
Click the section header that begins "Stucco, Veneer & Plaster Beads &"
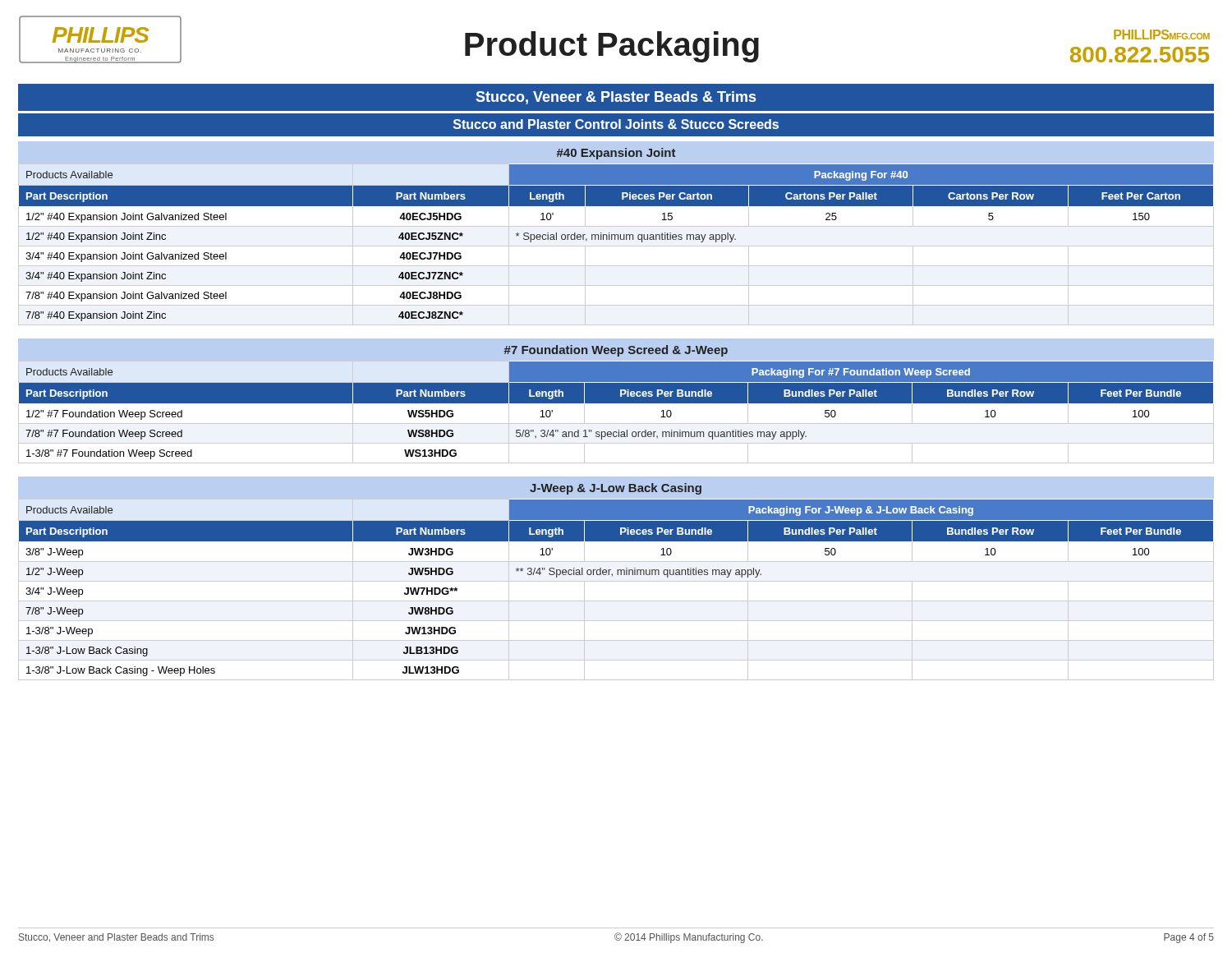pyautogui.click(x=616, y=97)
